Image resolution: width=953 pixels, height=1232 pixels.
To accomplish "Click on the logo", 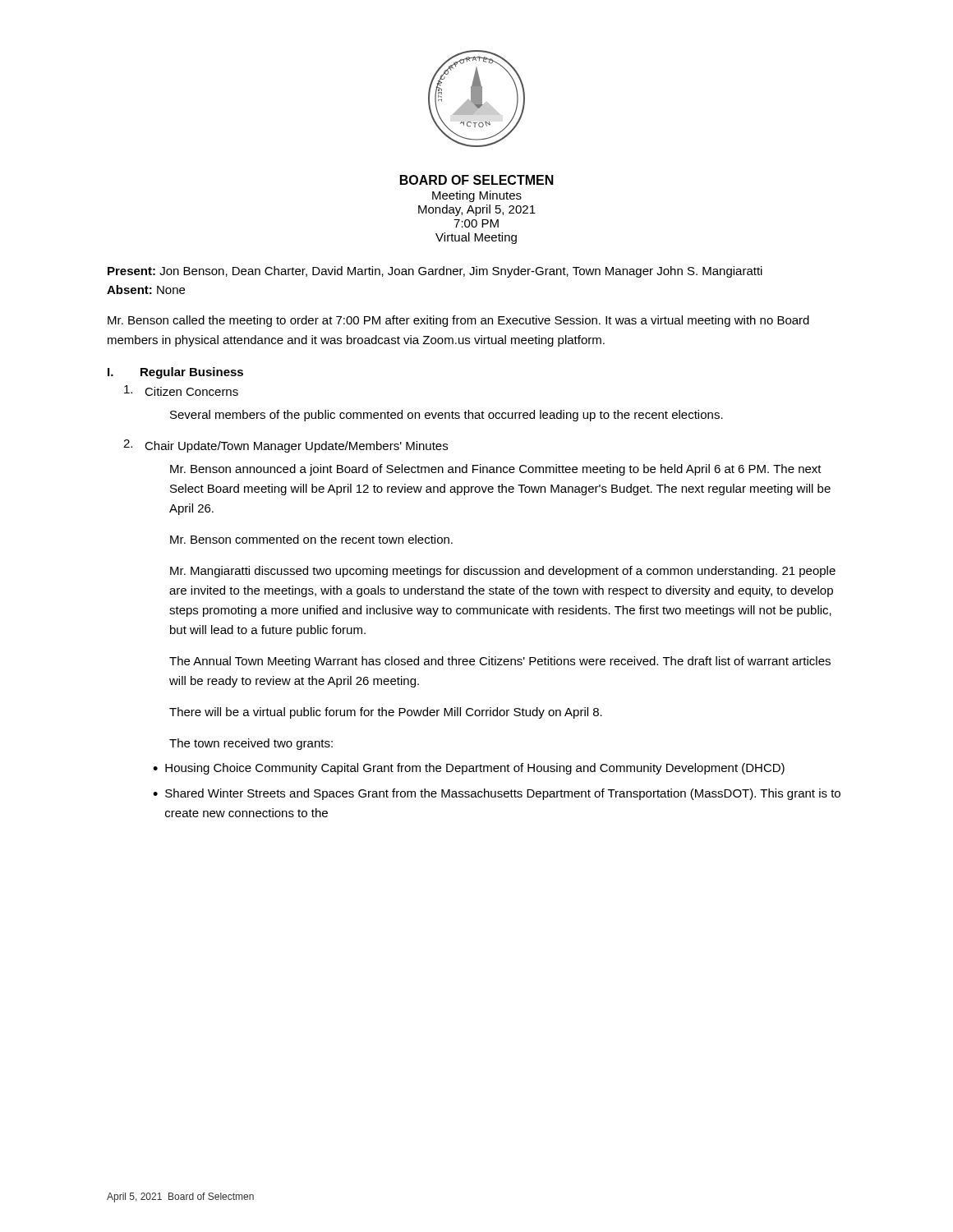I will [x=476, y=100].
